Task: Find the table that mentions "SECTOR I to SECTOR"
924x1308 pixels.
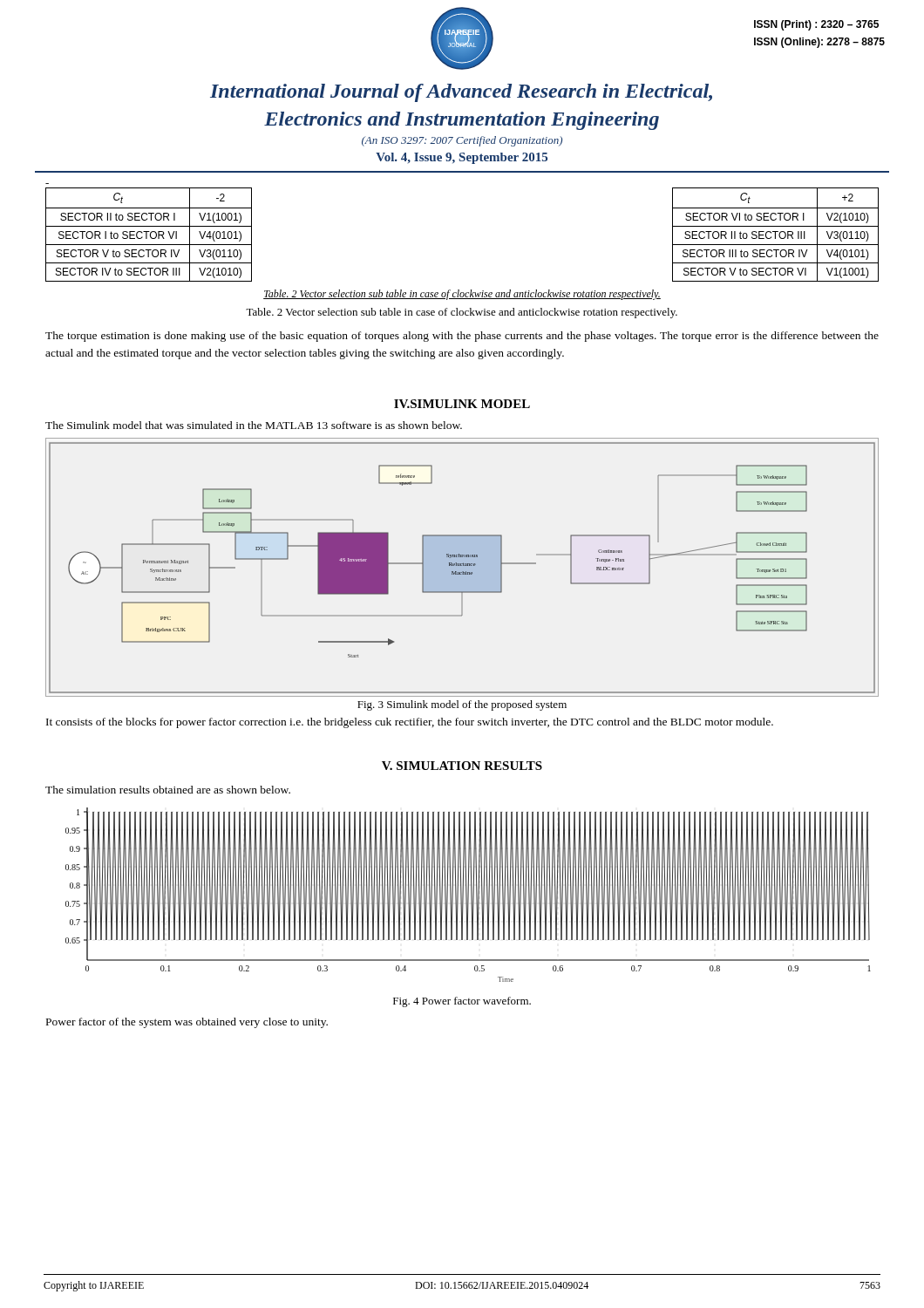Action: coord(462,235)
